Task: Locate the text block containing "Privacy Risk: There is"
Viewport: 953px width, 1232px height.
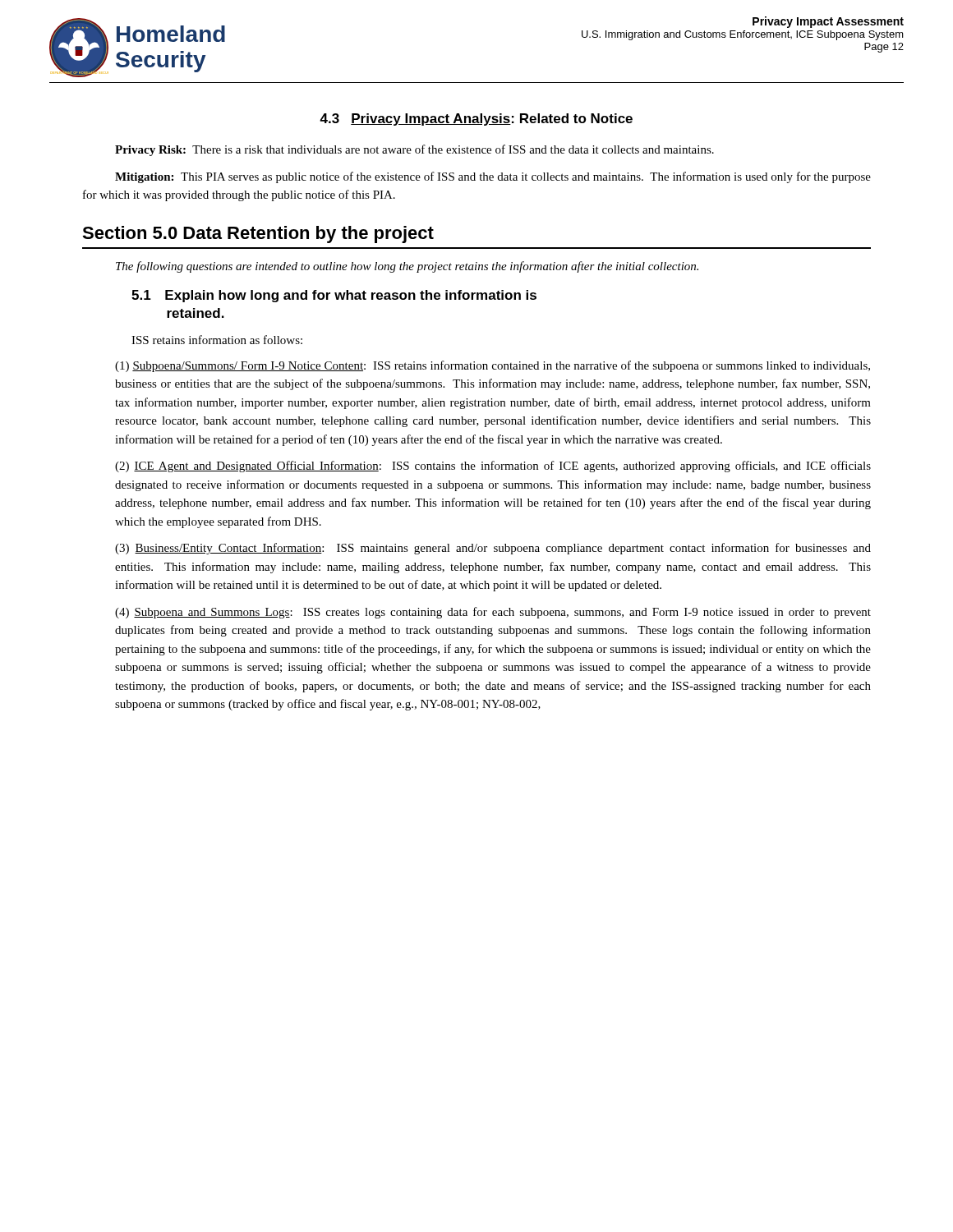Action: pos(415,150)
